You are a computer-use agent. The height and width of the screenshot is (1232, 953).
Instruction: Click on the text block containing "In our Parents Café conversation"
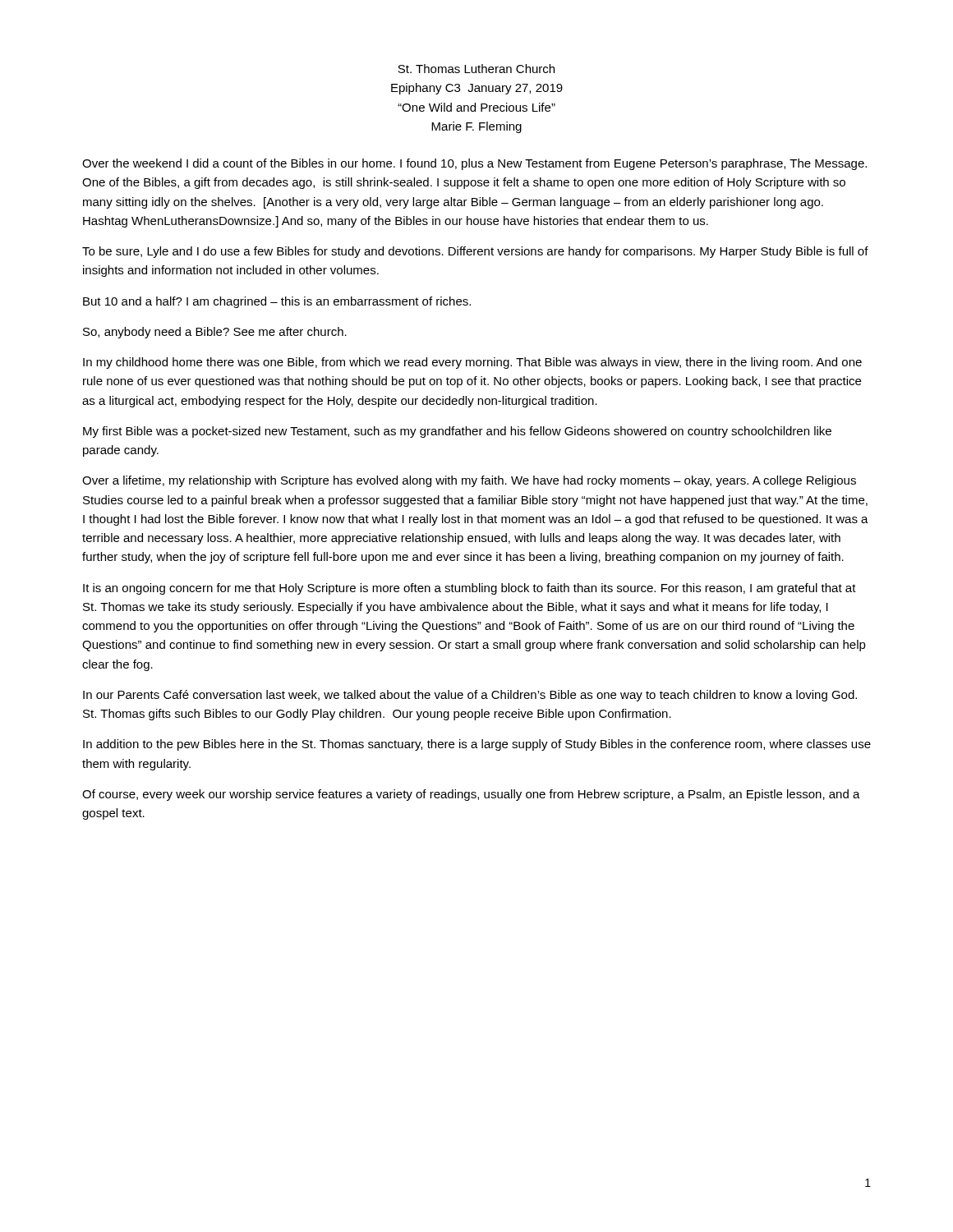(x=470, y=704)
